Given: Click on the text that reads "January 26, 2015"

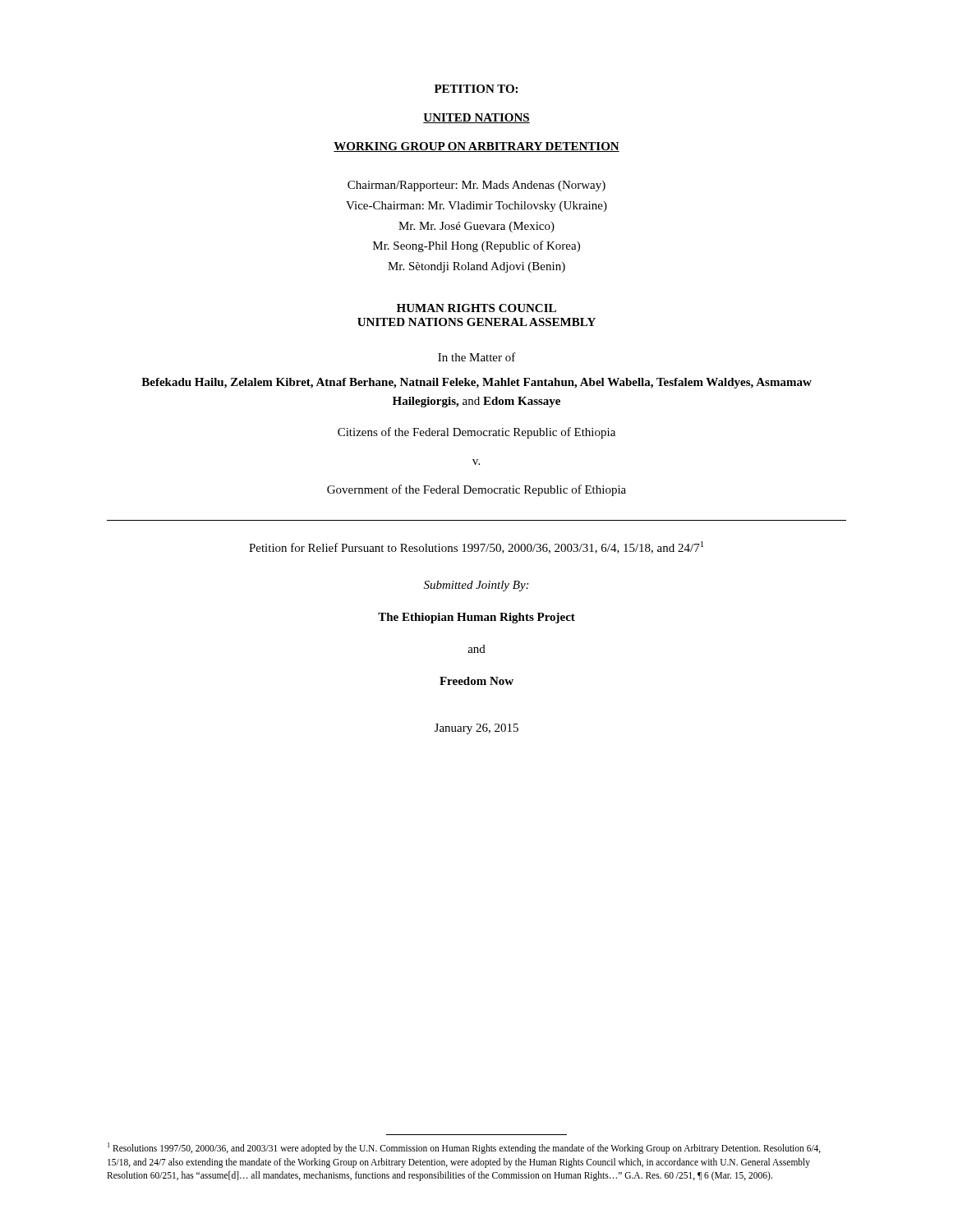Looking at the screenshot, I should tap(476, 728).
